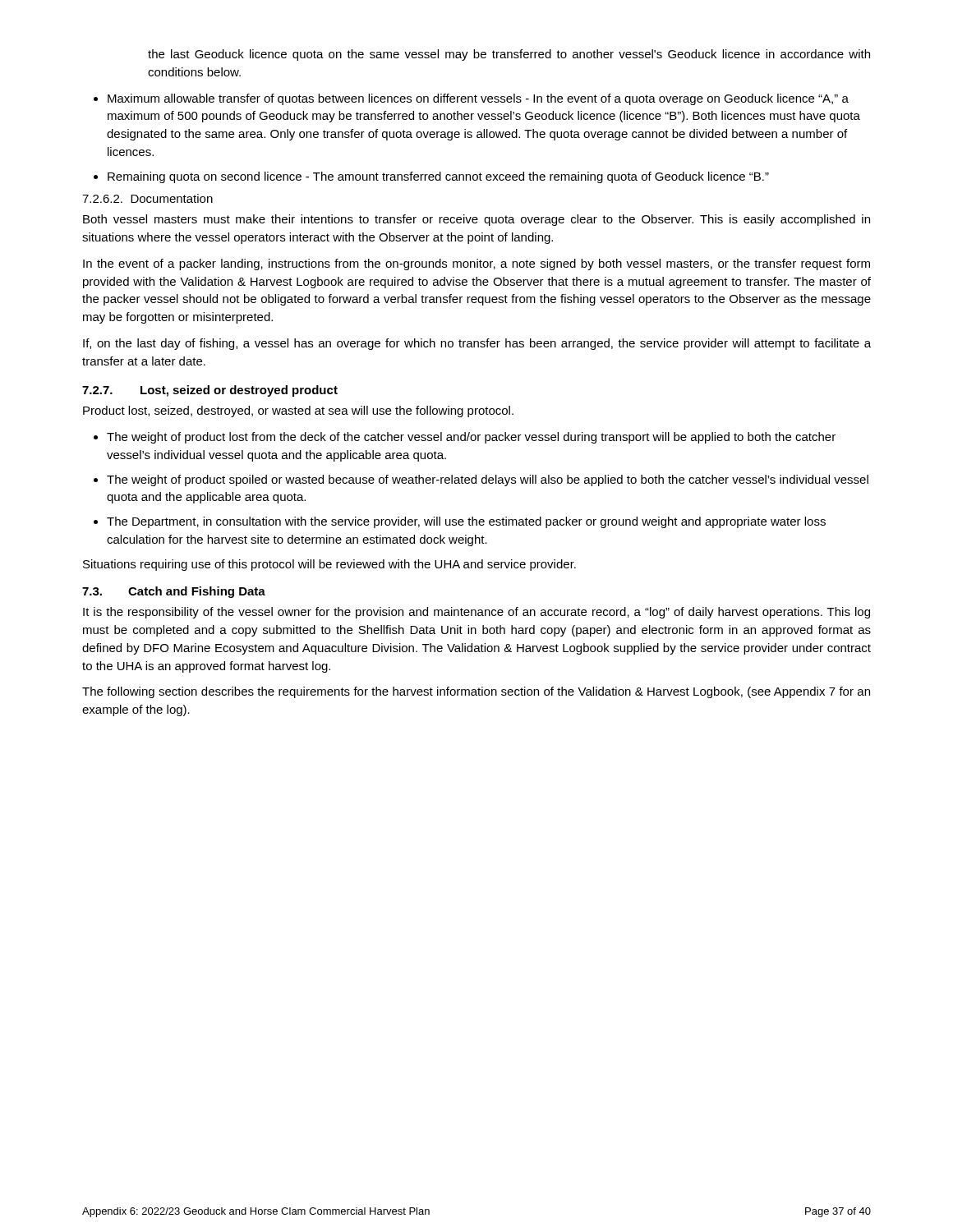
Task: Navigate to the text starting "Product lost, seized, destroyed, or wasted"
Action: [298, 410]
